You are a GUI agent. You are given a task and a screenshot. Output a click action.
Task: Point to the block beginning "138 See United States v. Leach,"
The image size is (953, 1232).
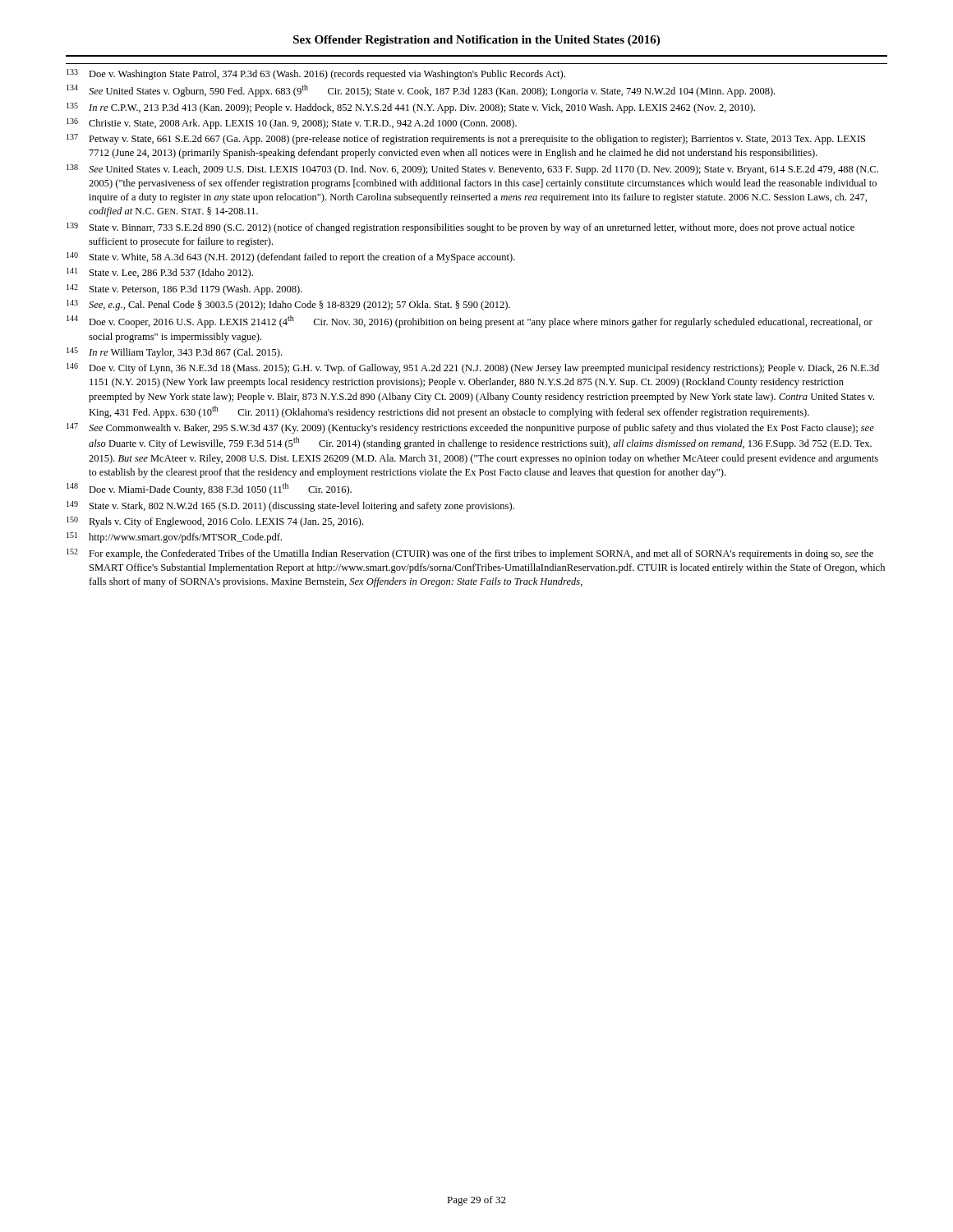476,191
